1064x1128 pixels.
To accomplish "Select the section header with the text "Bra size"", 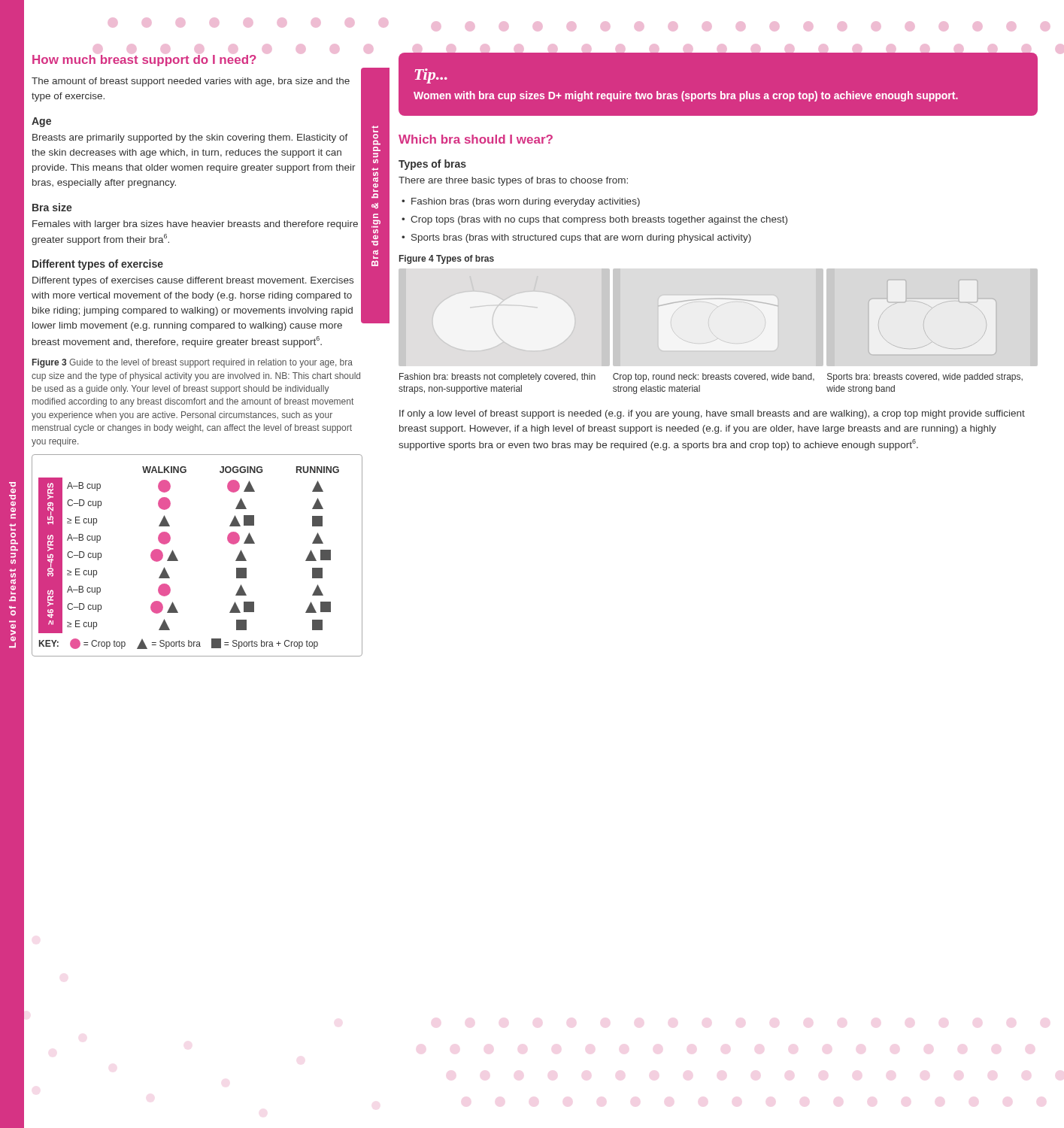I will pos(52,207).
